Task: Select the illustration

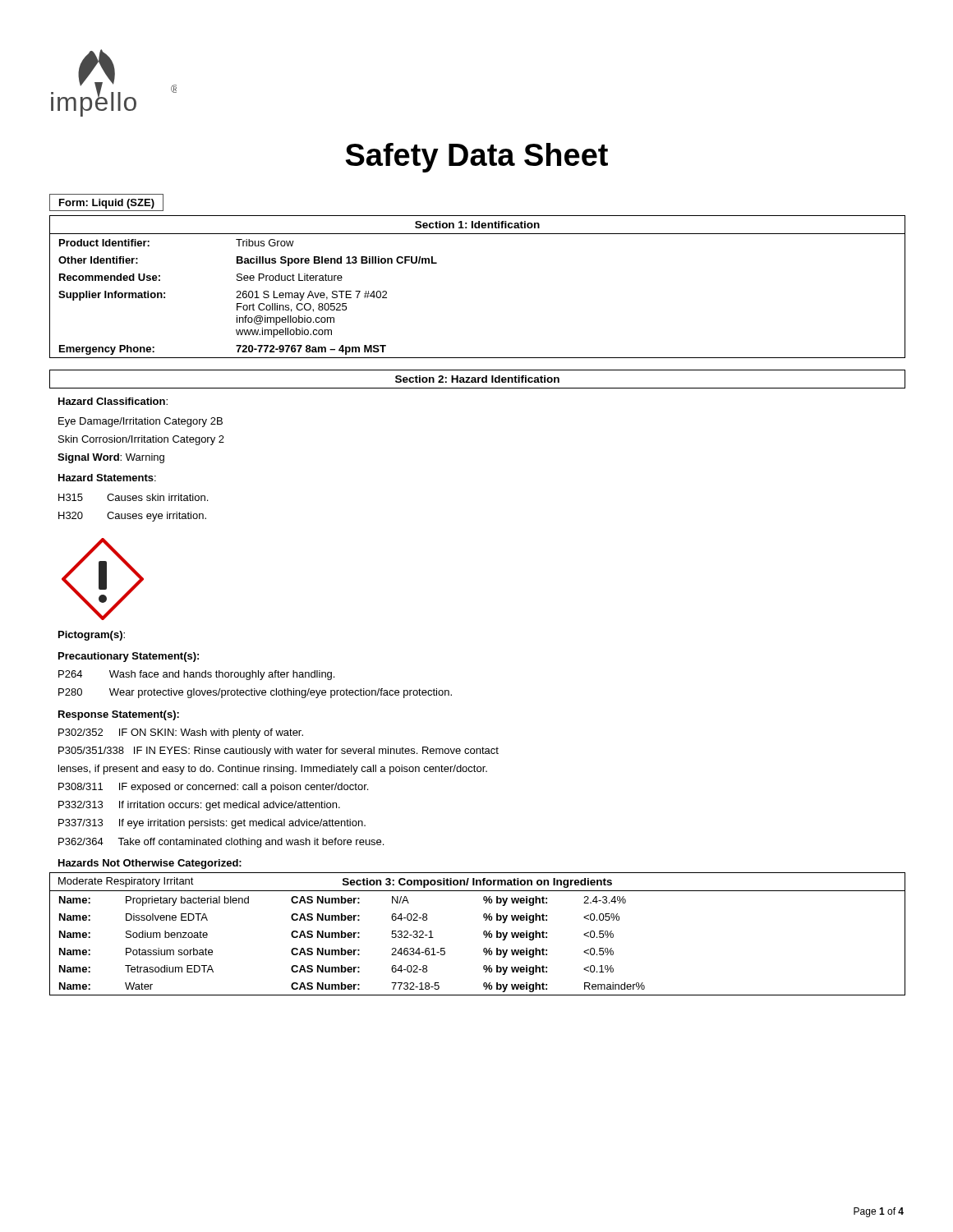Action: [103, 579]
